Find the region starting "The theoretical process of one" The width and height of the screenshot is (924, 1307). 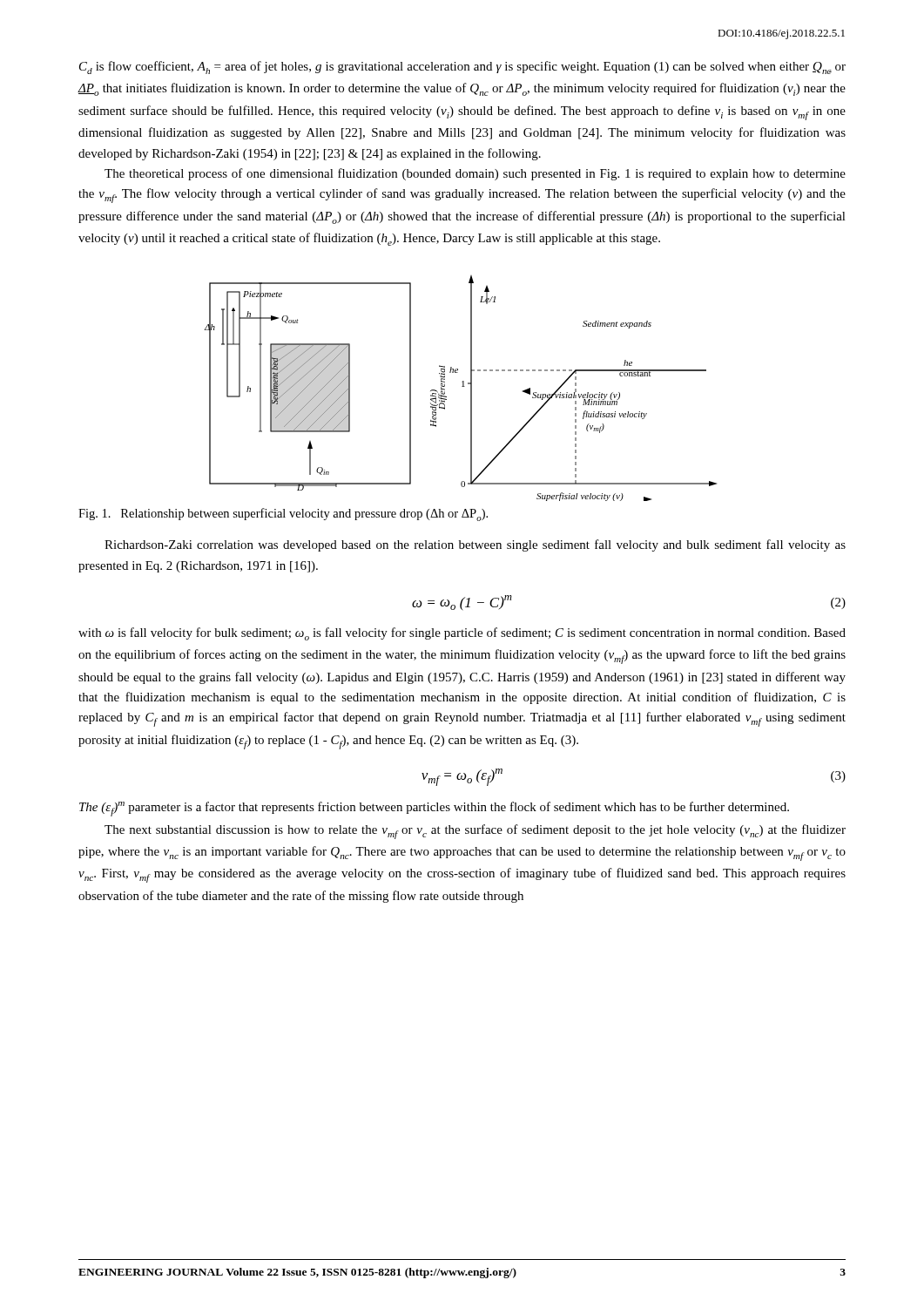462,207
